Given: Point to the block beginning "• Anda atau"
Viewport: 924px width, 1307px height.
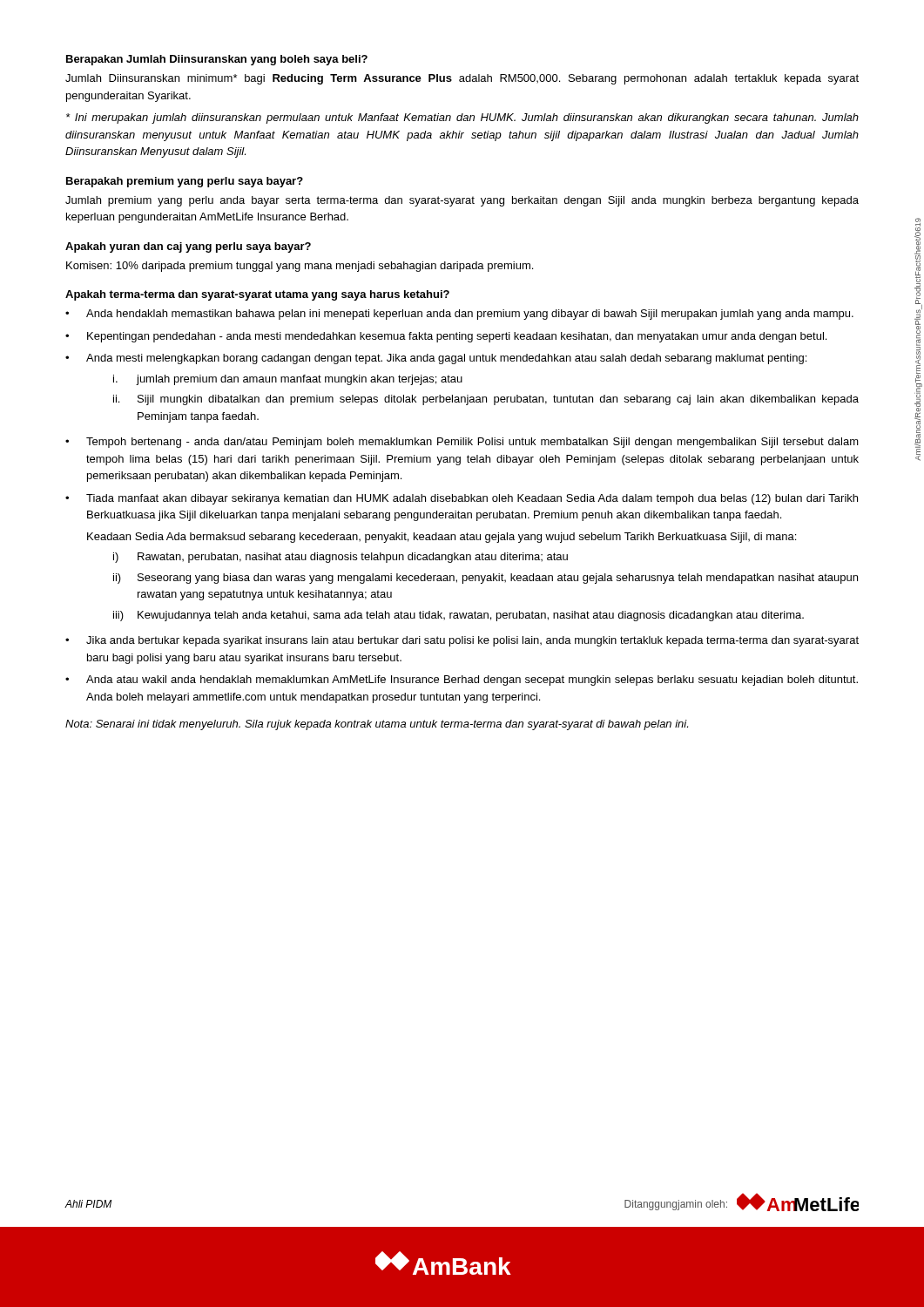Looking at the screenshot, I should tap(462, 688).
